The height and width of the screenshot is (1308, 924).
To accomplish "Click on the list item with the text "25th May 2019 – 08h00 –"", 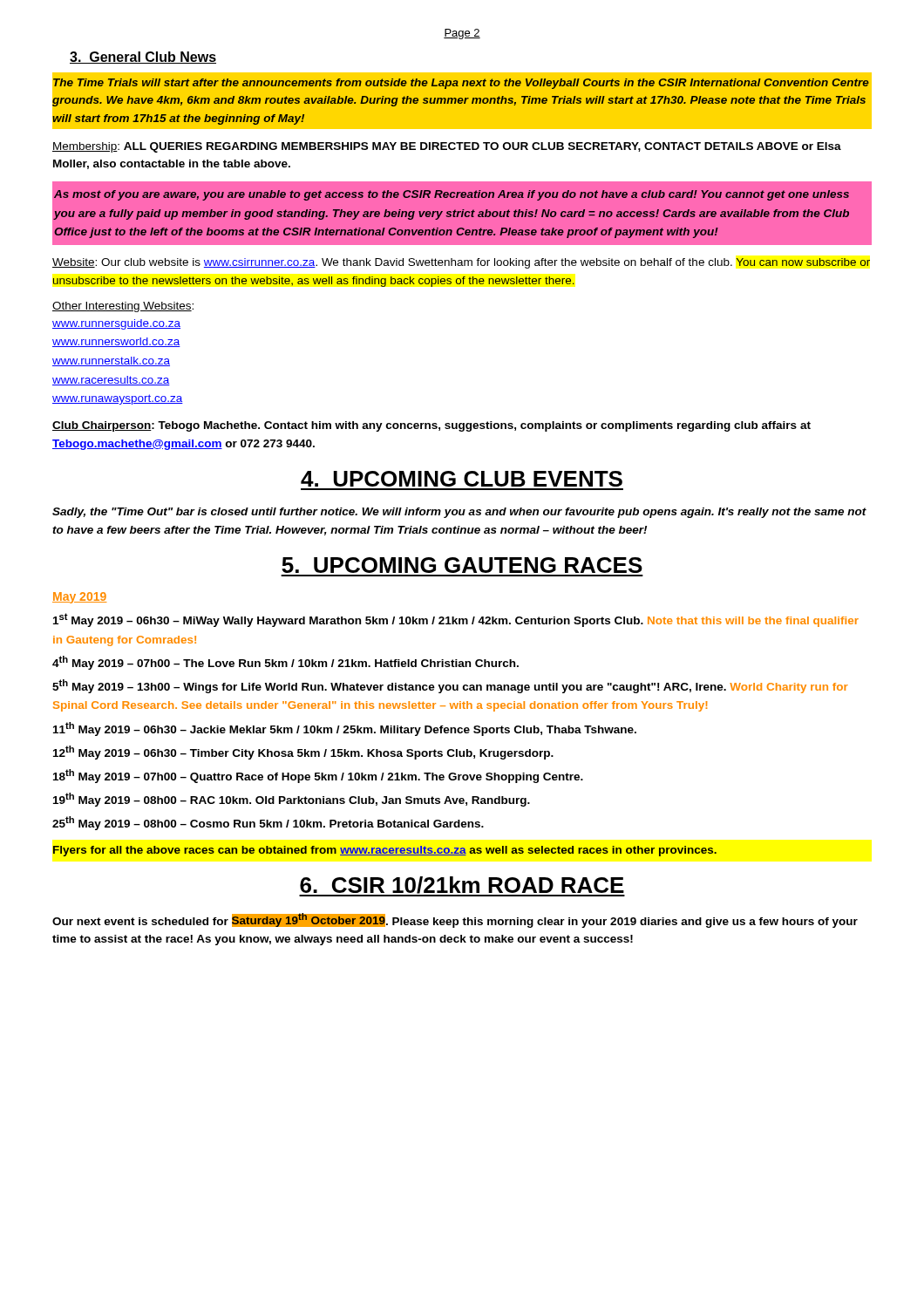I will pyautogui.click(x=268, y=822).
